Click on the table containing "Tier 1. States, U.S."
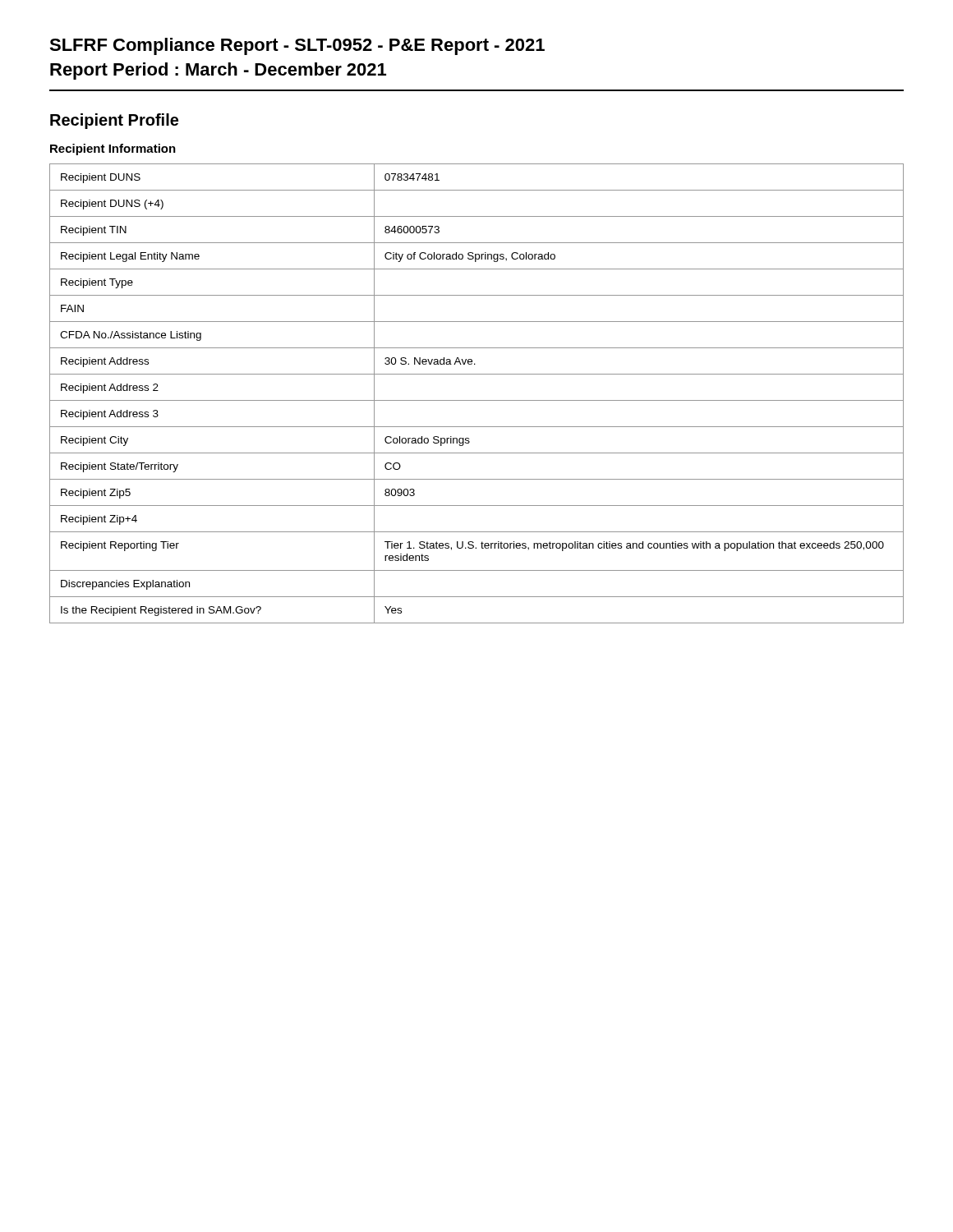The height and width of the screenshot is (1232, 953). (x=476, y=394)
